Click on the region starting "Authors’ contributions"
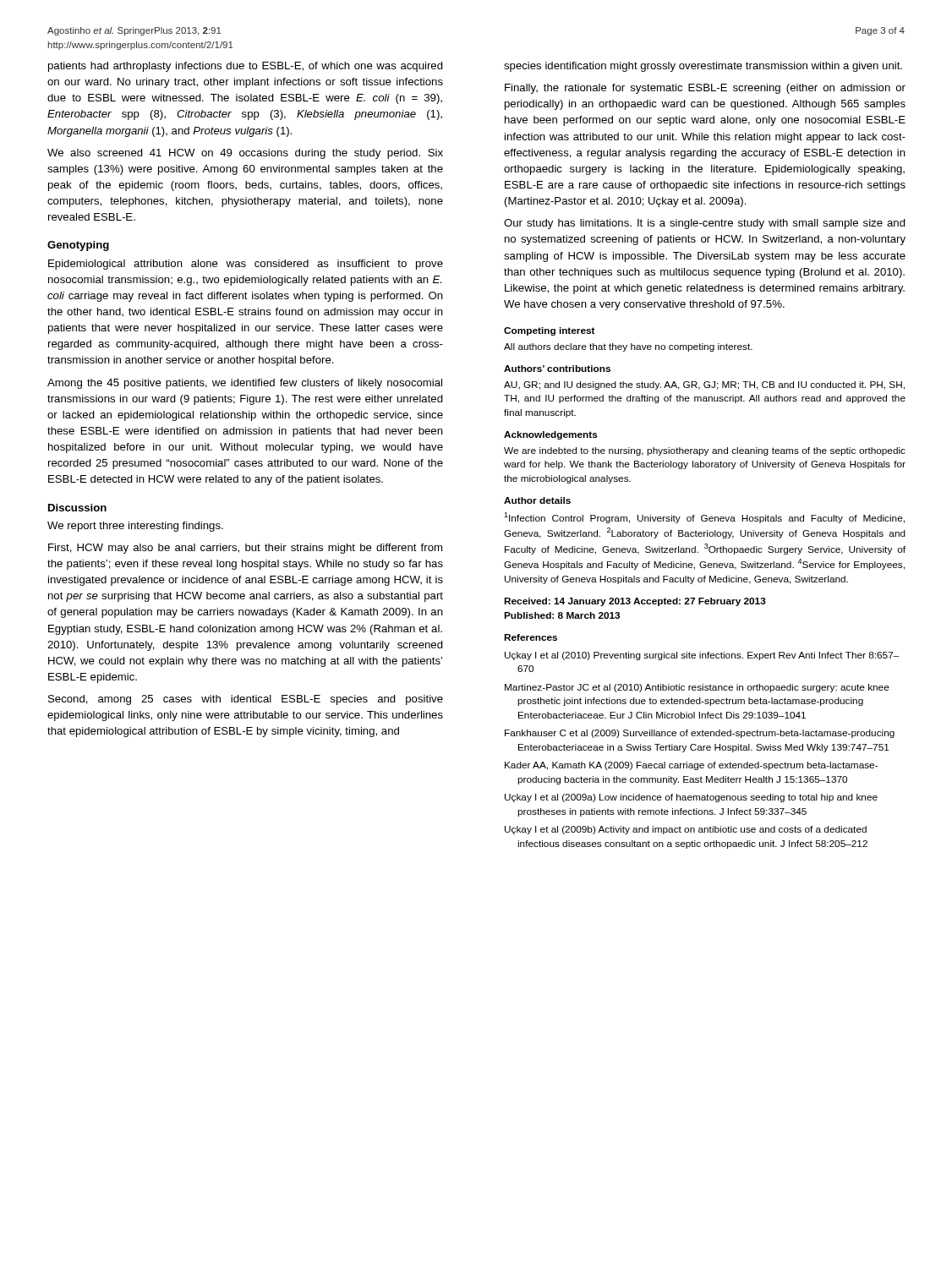This screenshot has height=1268, width=952. coord(557,369)
